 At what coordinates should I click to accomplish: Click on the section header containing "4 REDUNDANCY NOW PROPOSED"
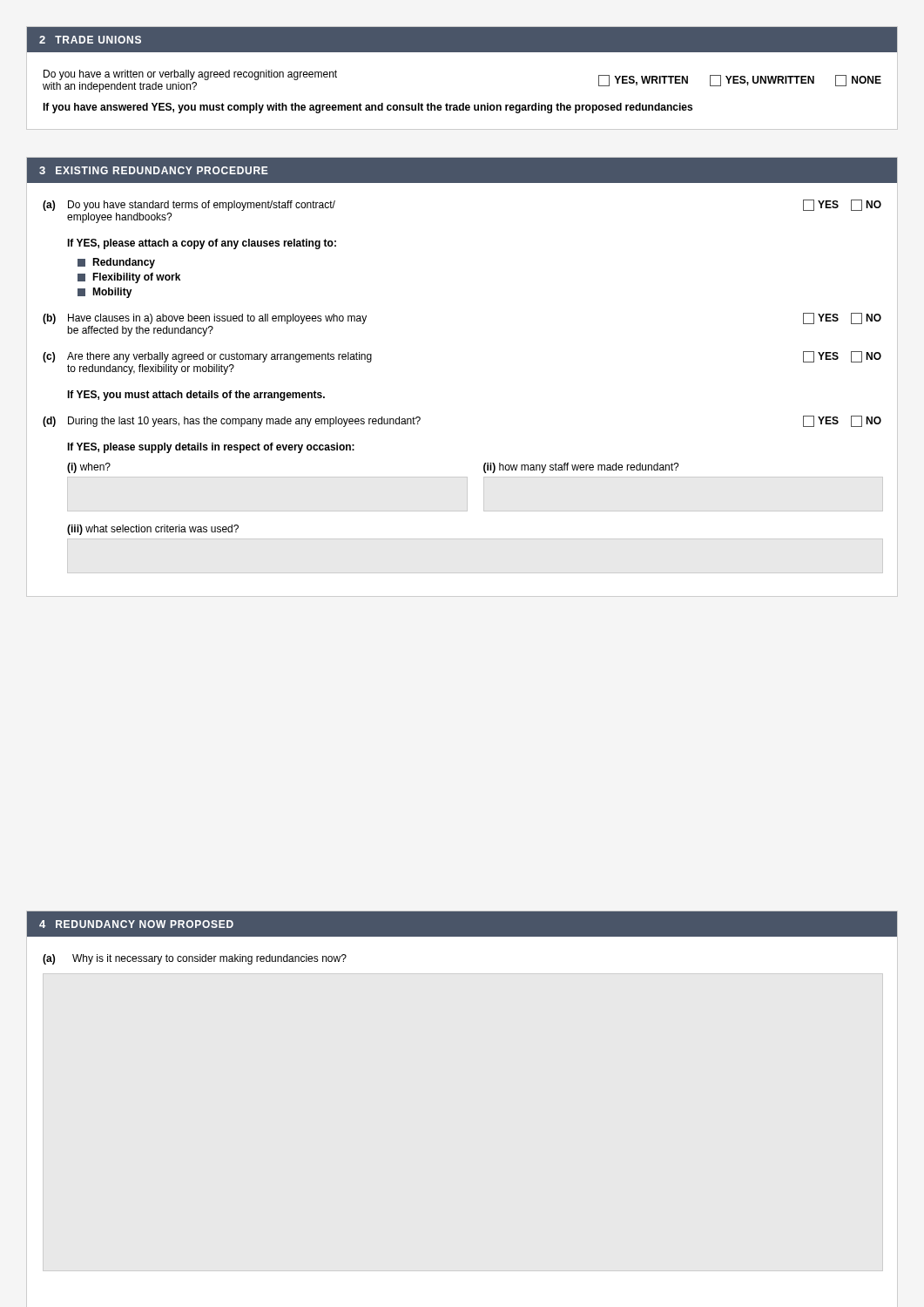click(137, 924)
